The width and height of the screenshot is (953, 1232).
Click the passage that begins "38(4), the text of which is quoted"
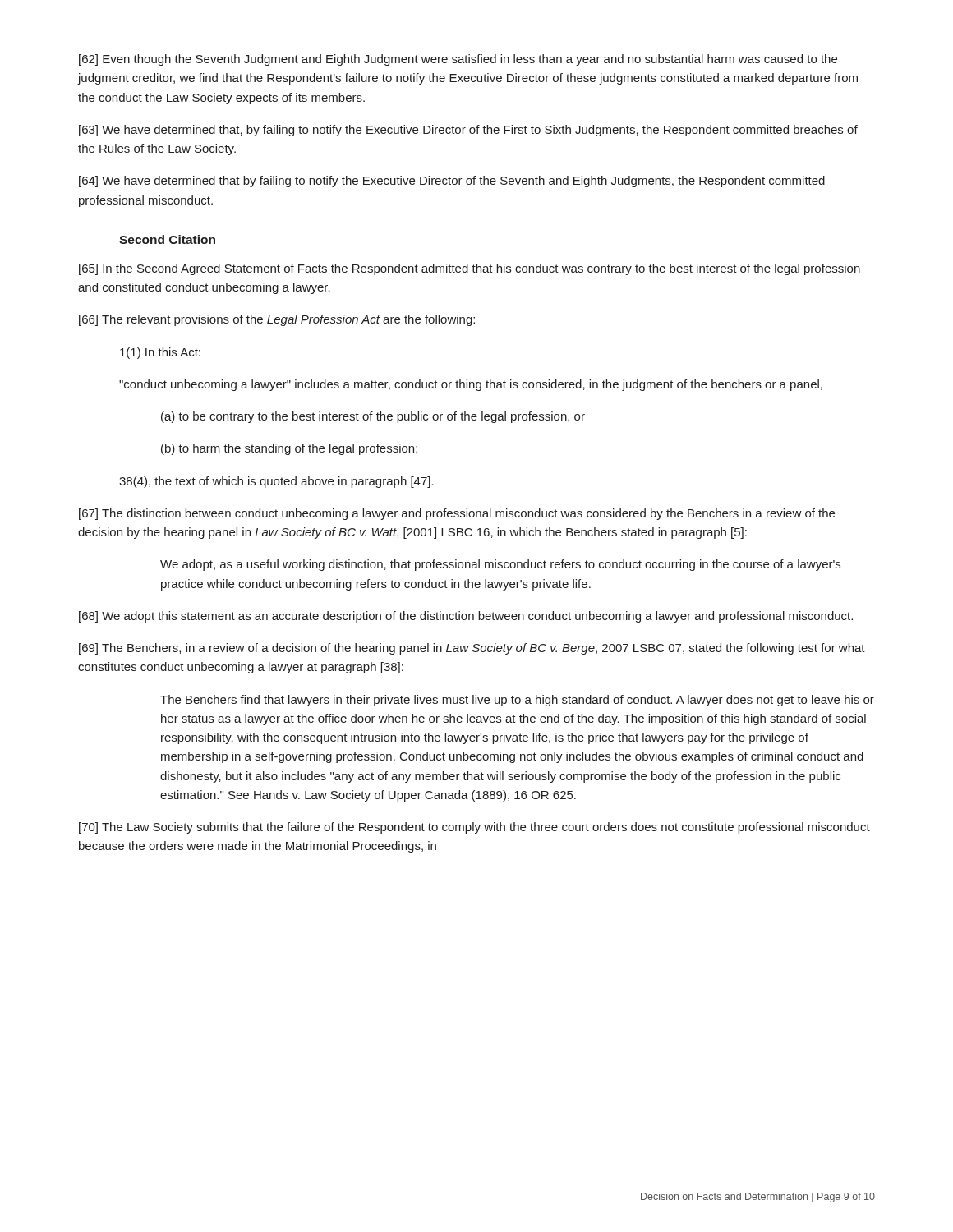pyautogui.click(x=276, y=482)
